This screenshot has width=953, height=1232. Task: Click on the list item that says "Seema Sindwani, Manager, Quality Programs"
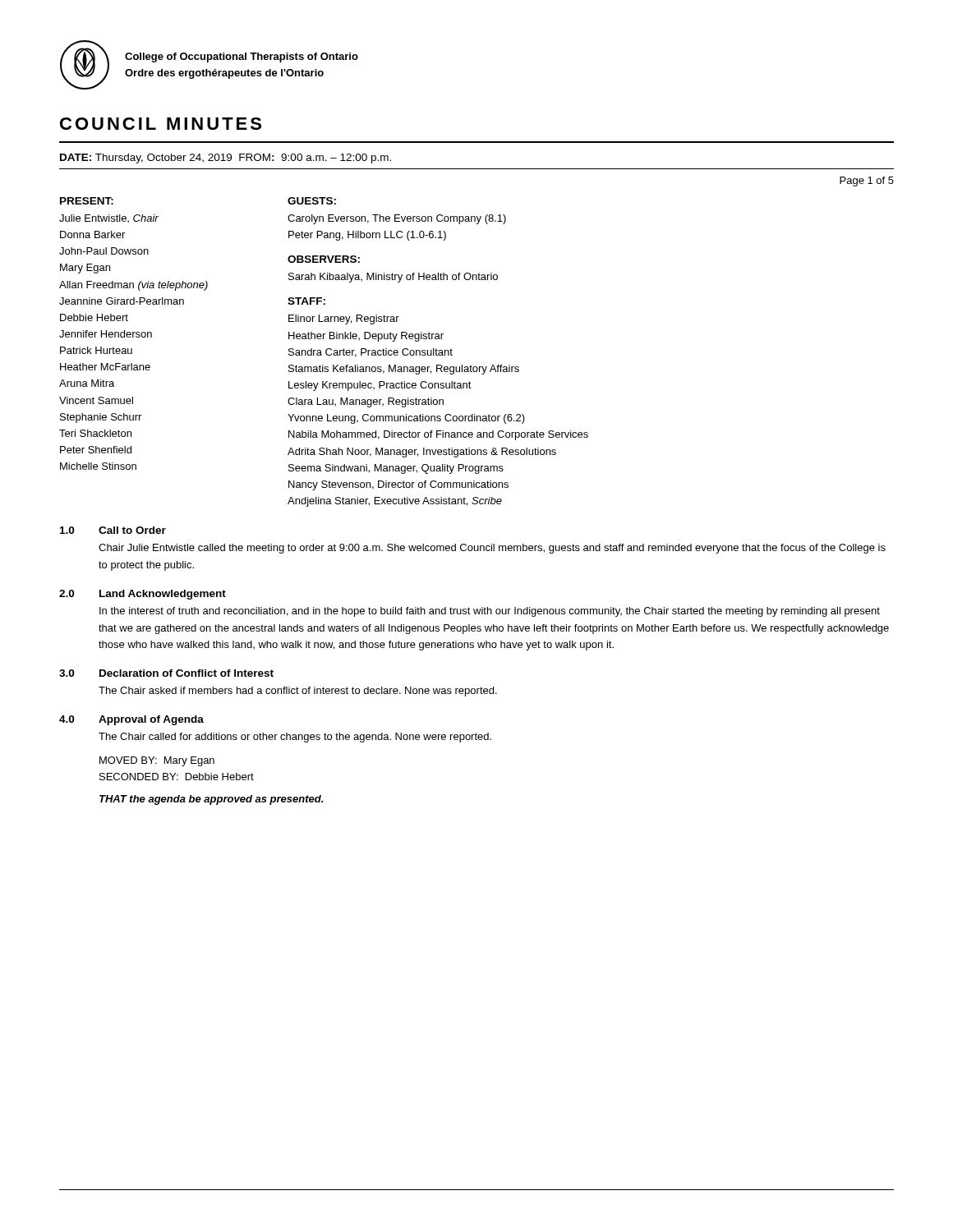tap(396, 468)
